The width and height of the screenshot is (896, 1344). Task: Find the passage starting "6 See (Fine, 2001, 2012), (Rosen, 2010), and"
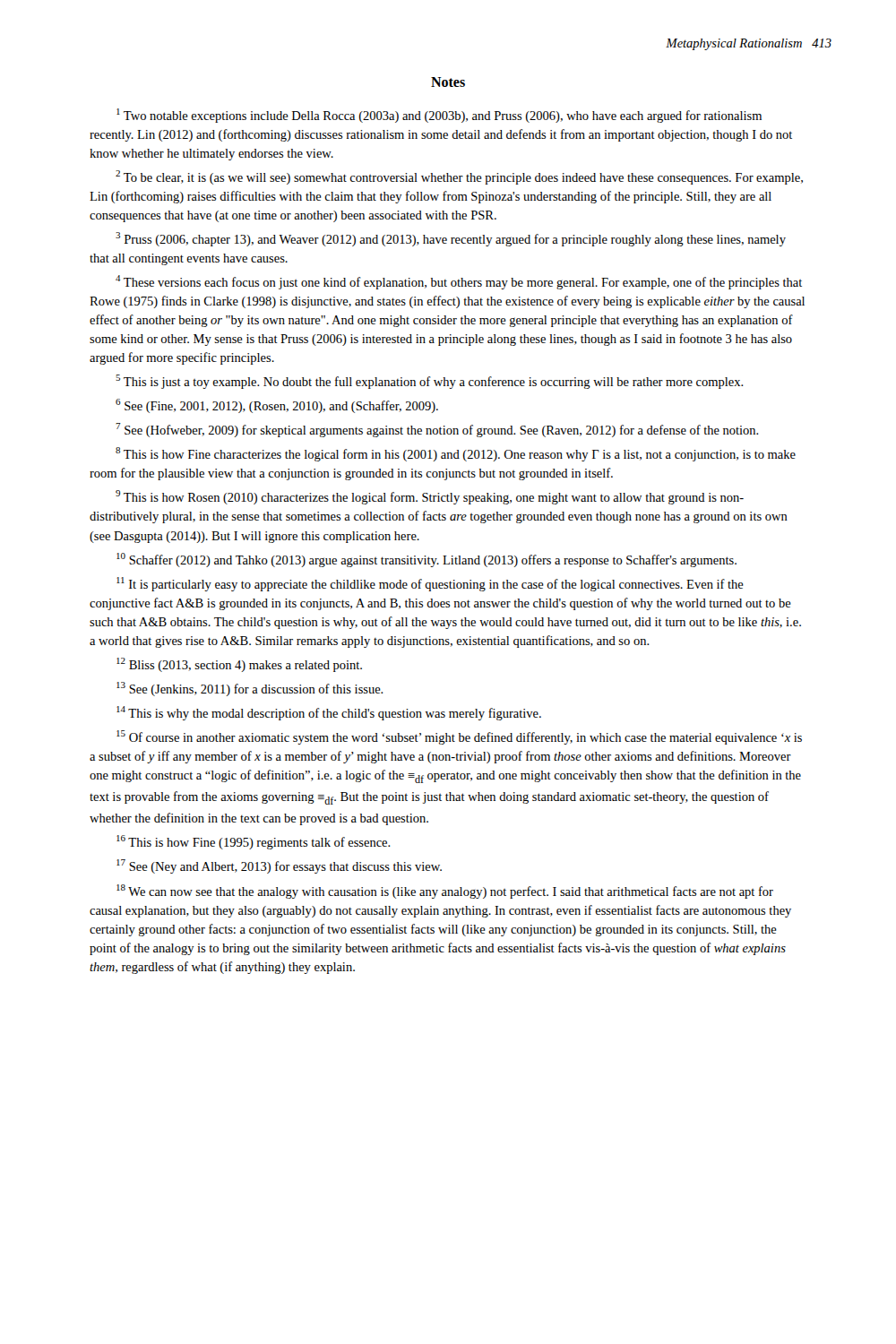click(448, 407)
